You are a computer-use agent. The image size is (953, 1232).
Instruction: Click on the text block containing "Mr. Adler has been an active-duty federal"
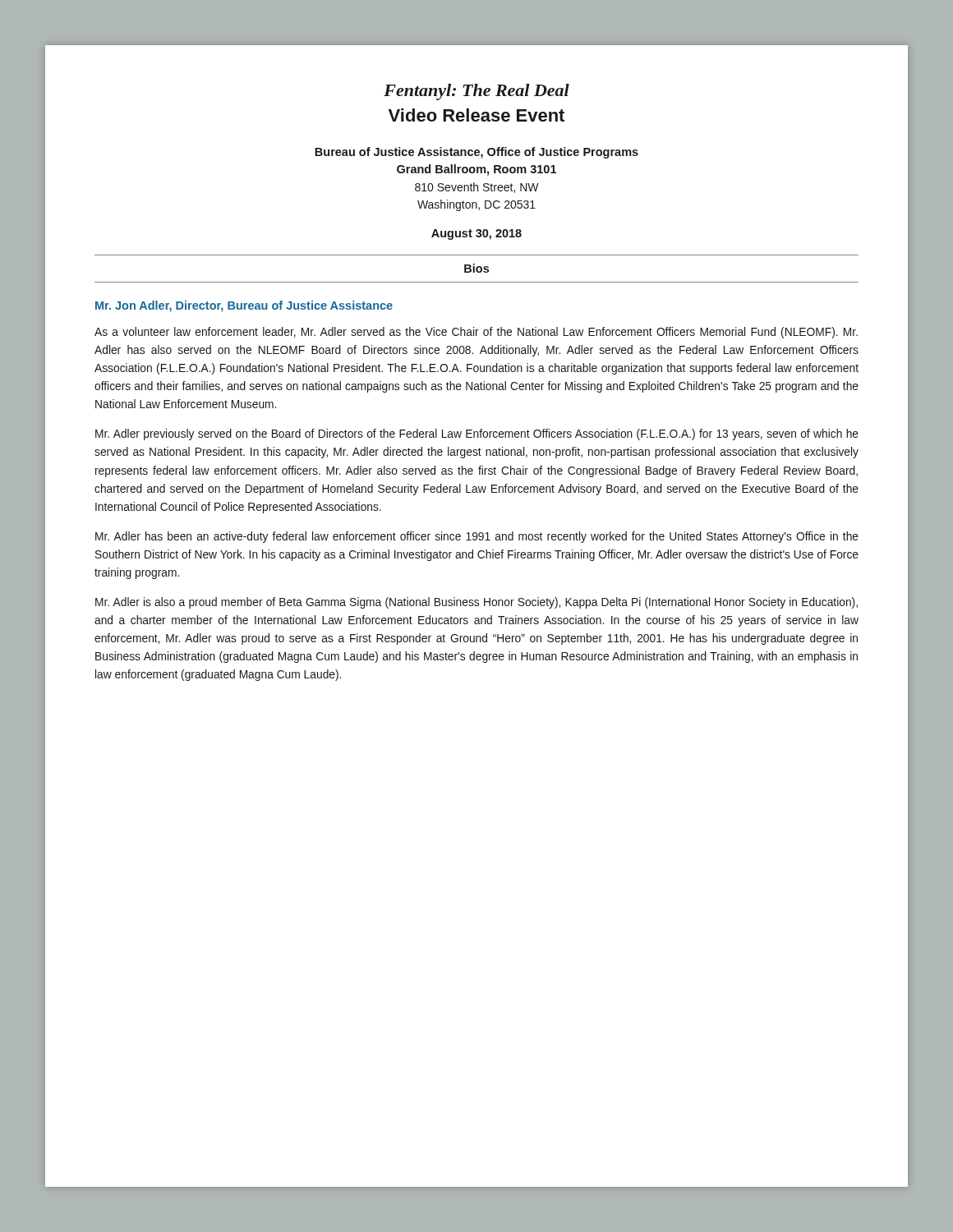click(476, 555)
